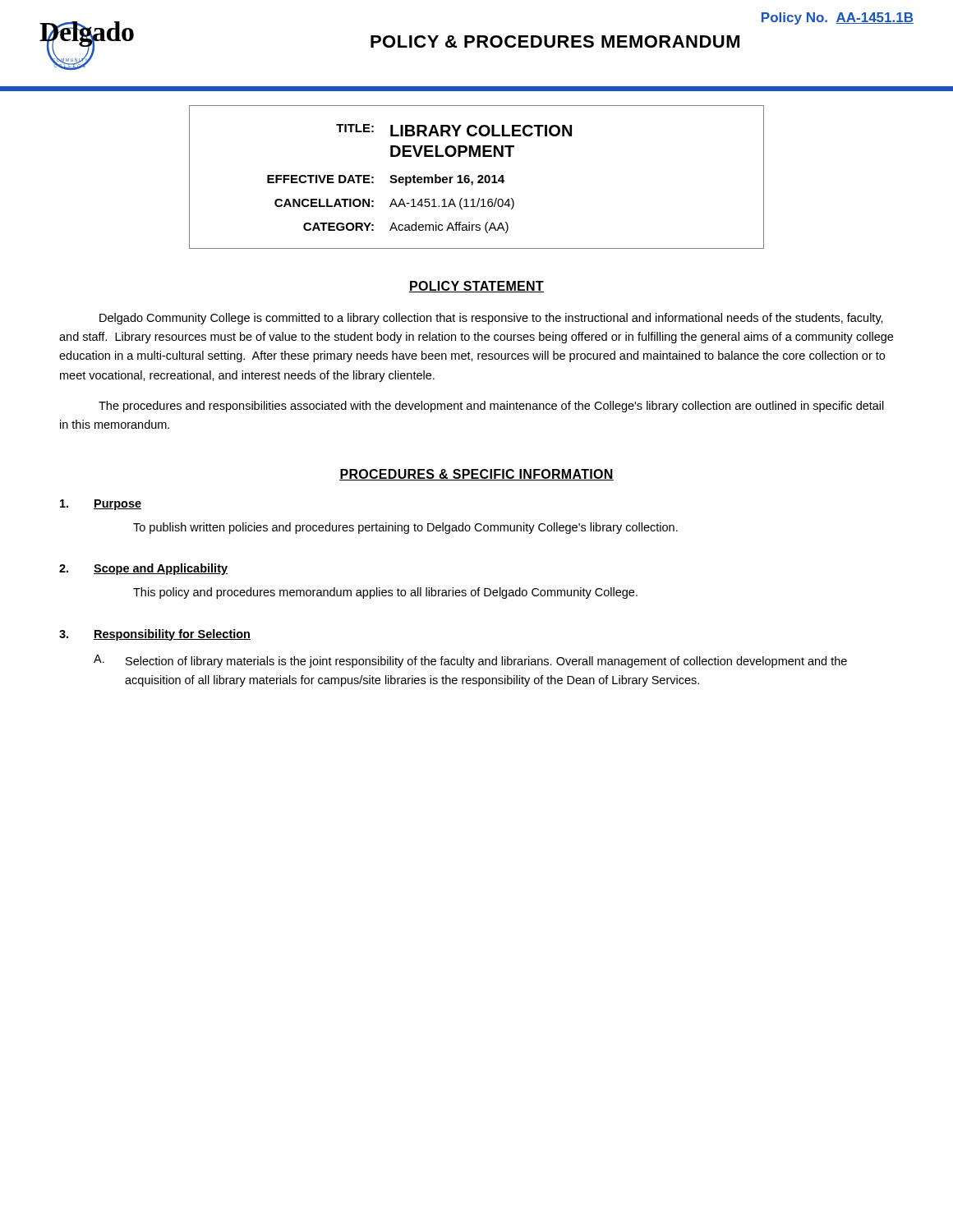Screen dimensions: 1232x953
Task: Click on the table containing "TITLE: LIBRARY COLLECTIONDEVELOPMENT EFFECTIVE DATE:"
Action: (x=476, y=177)
